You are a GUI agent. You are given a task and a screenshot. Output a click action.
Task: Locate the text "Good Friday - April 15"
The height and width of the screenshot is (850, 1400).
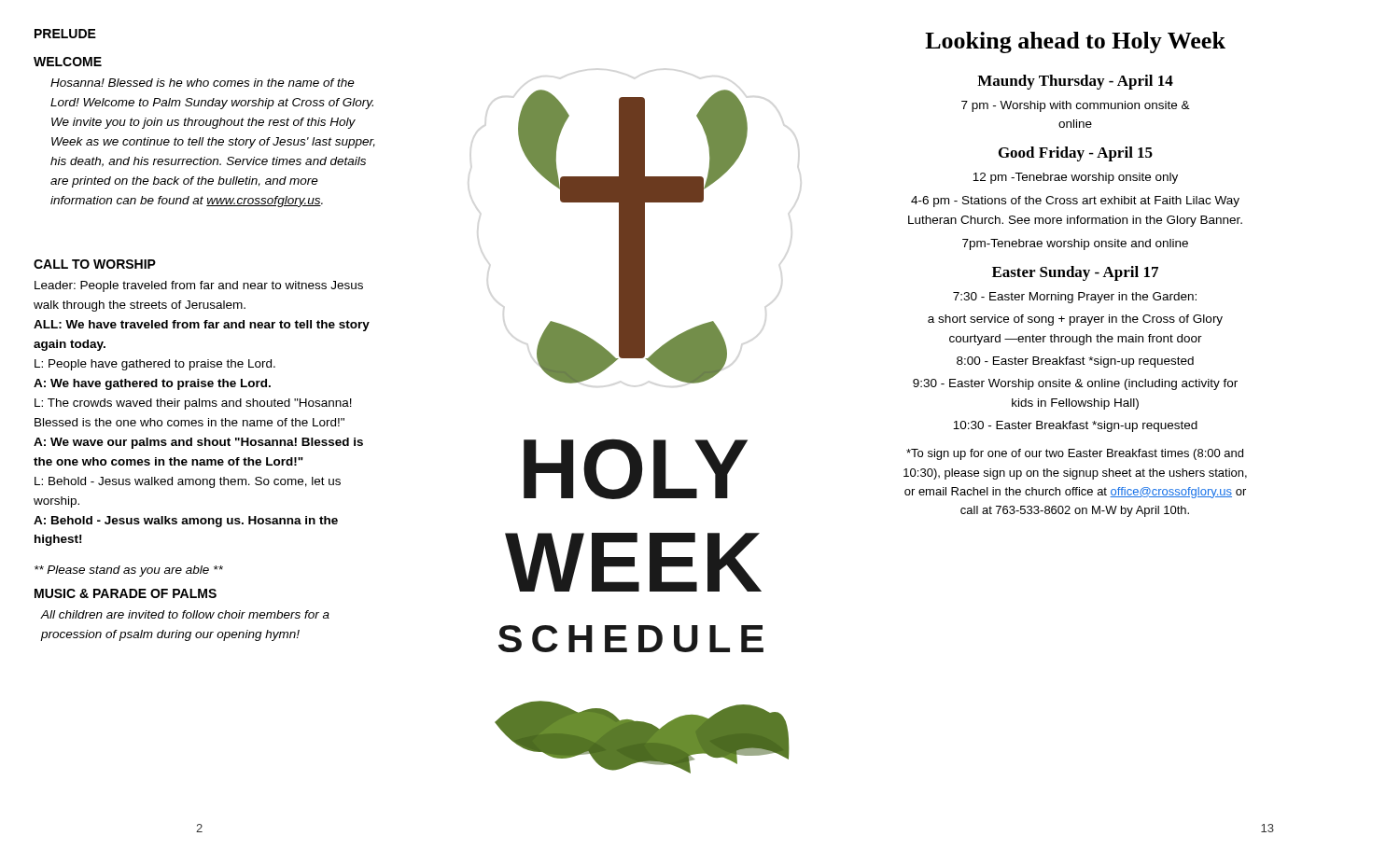(1075, 153)
